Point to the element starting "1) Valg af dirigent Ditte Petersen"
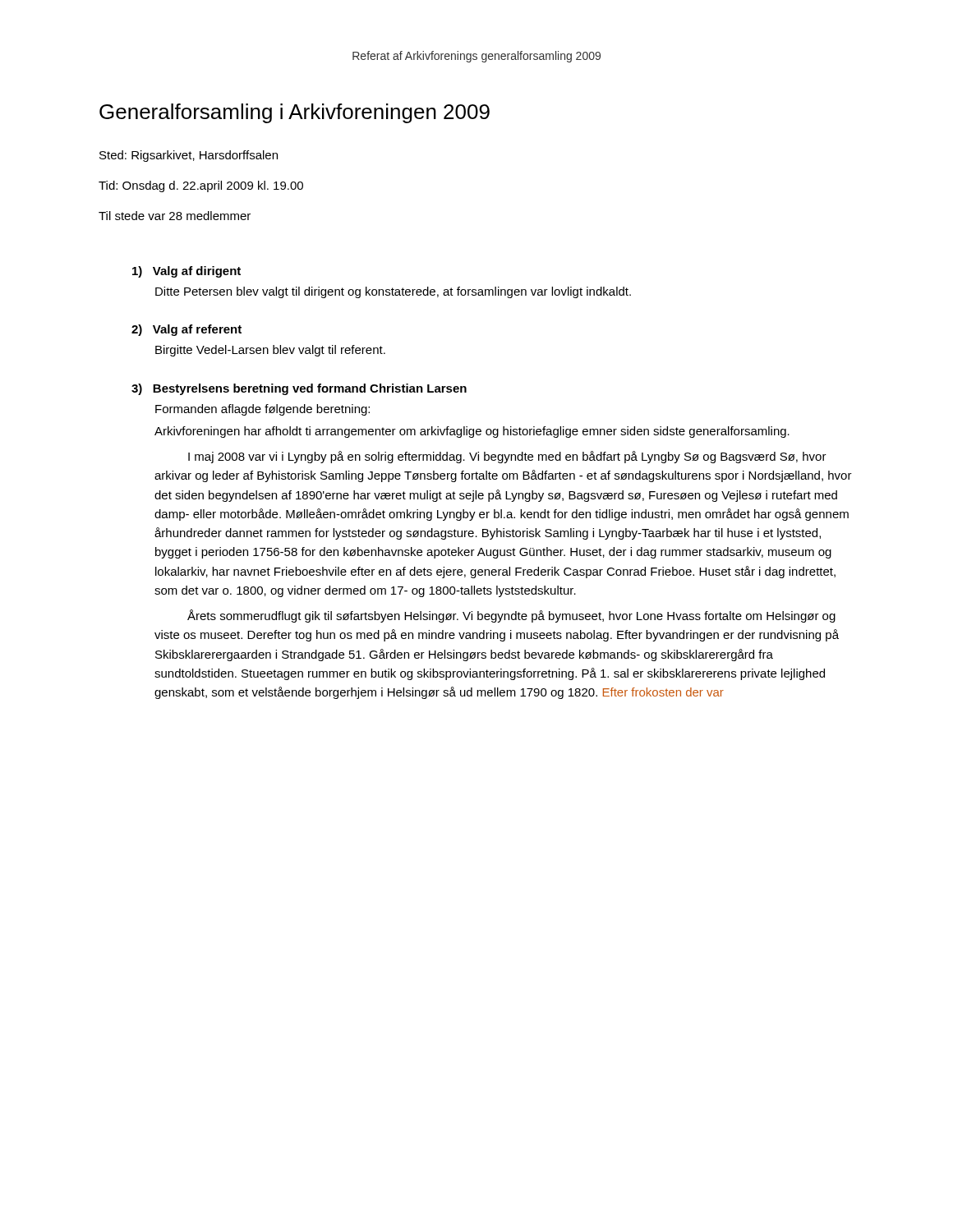 [493, 282]
